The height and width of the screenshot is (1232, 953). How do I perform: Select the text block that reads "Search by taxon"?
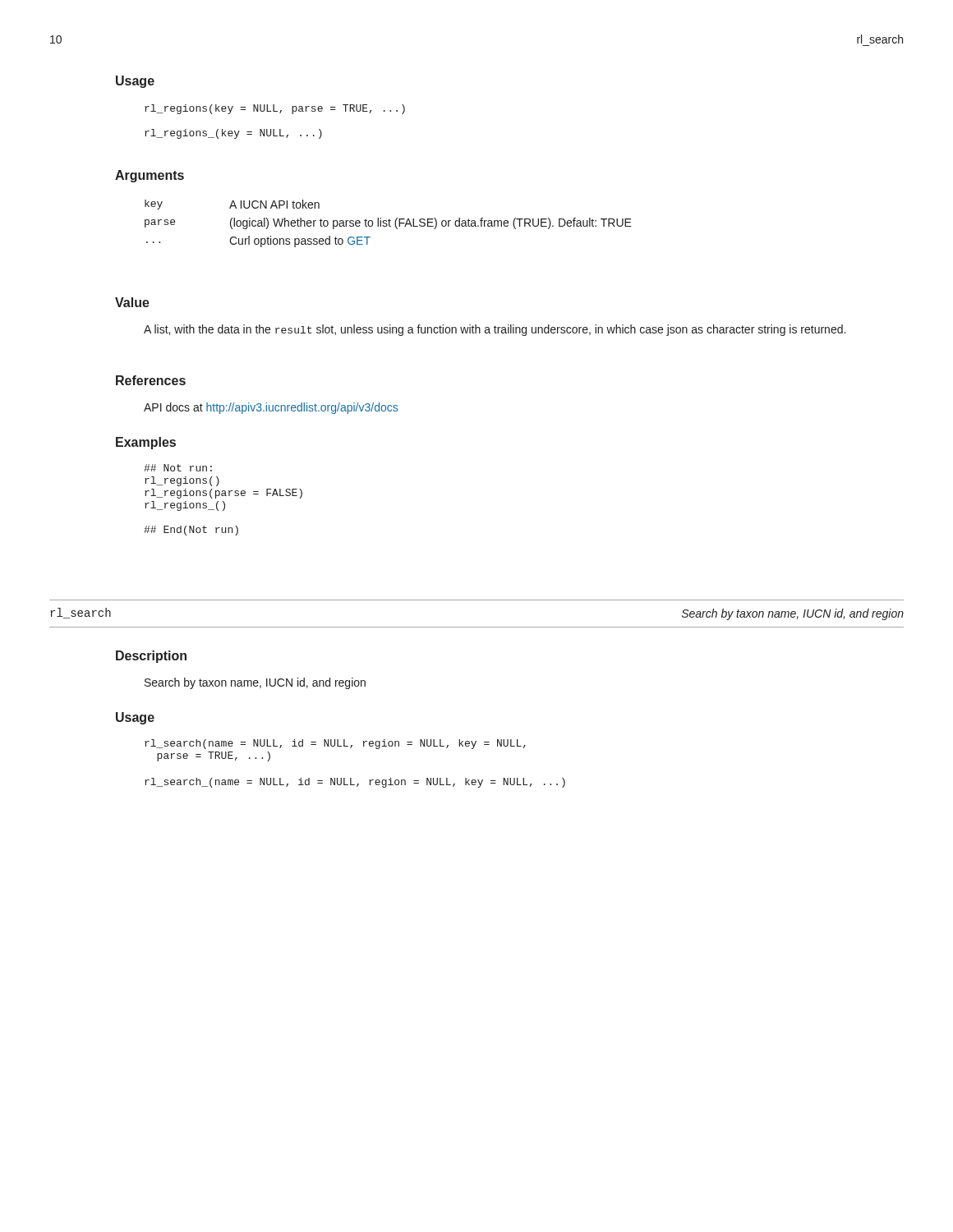coord(255,683)
